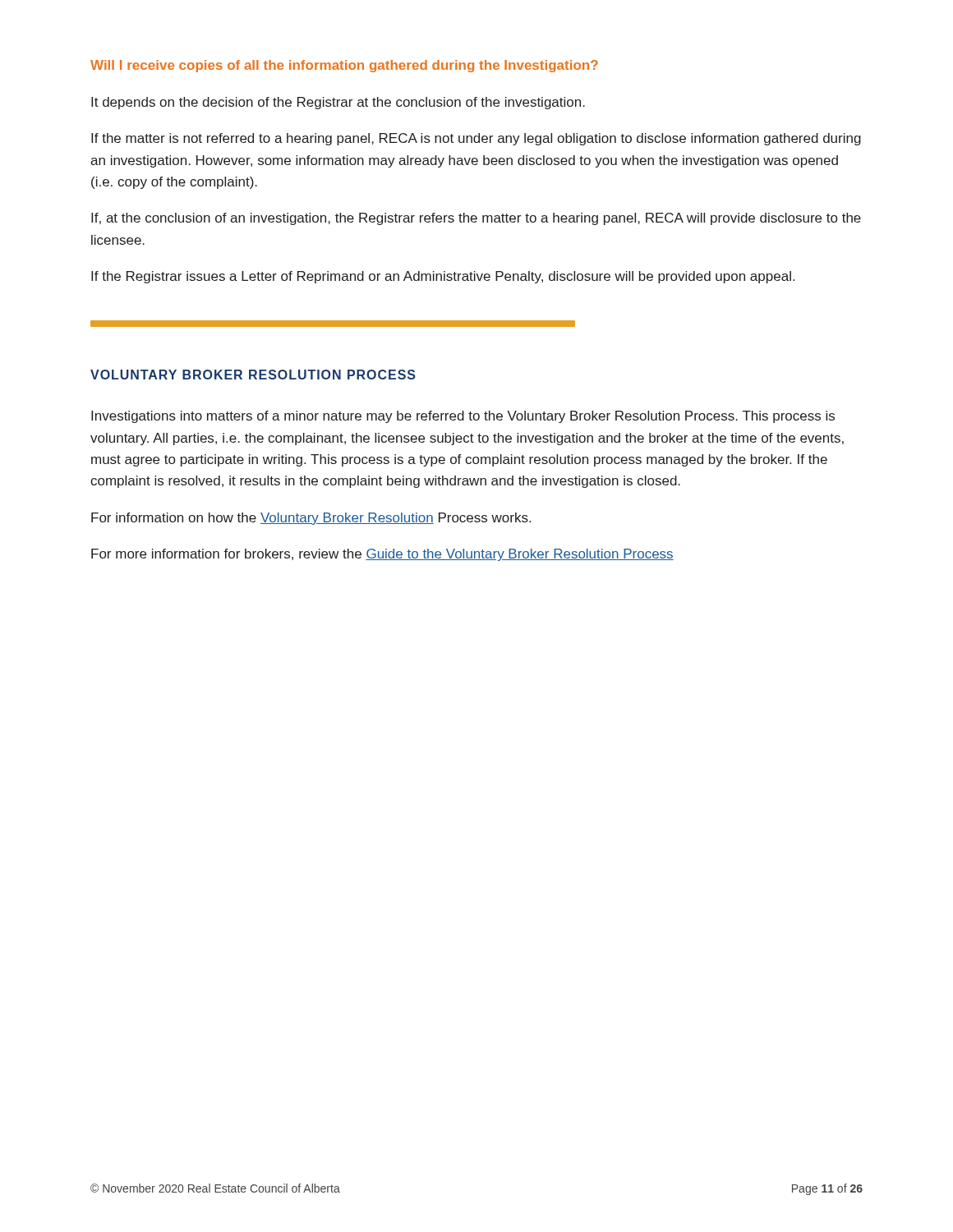The image size is (953, 1232).
Task: Locate the section header that says "VOLUNTARY BROKER RESOLUTION PROCESS"
Action: point(253,375)
